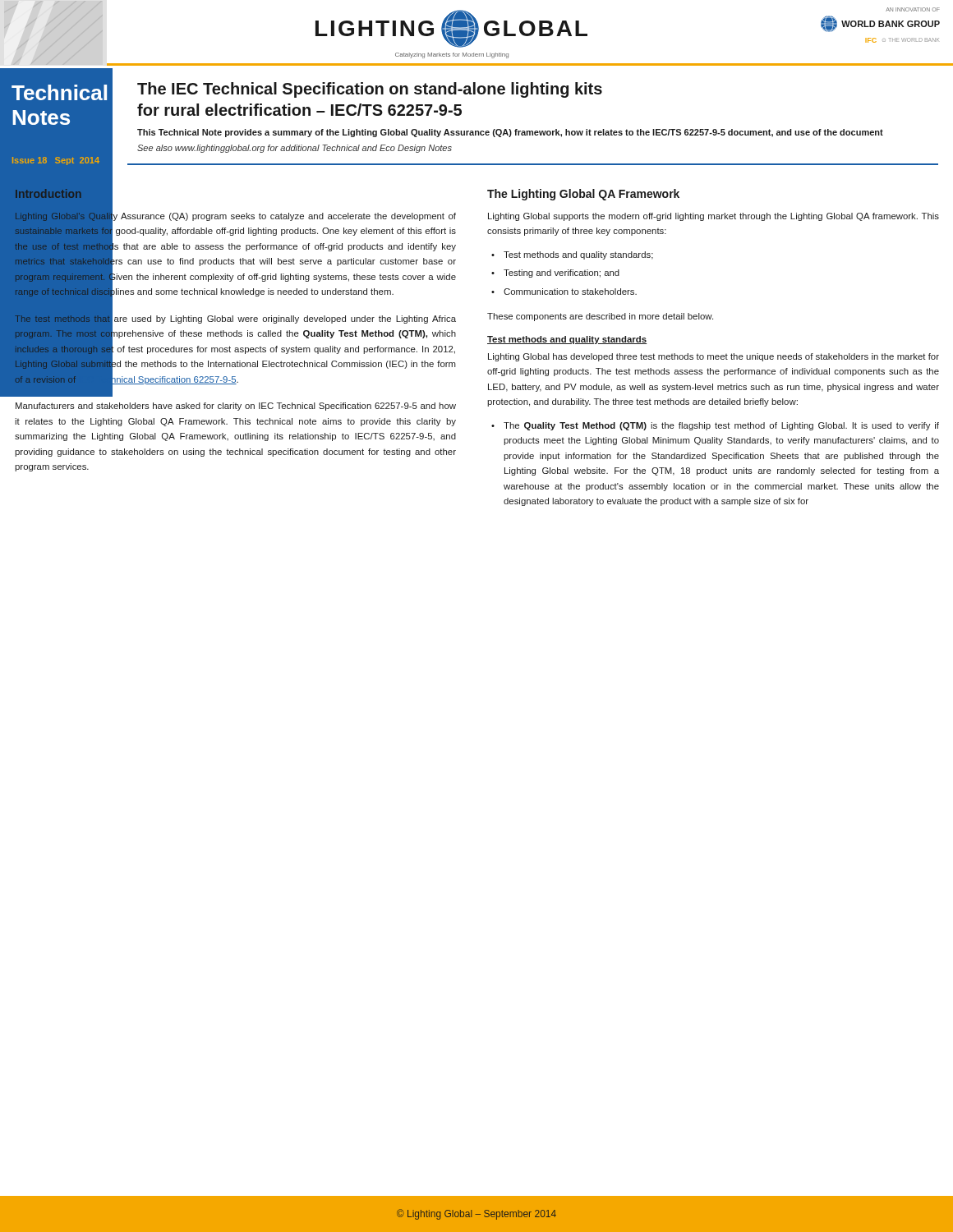Find the block on this page that starts "See also www.lightingglobal.org for additional"

[x=295, y=148]
